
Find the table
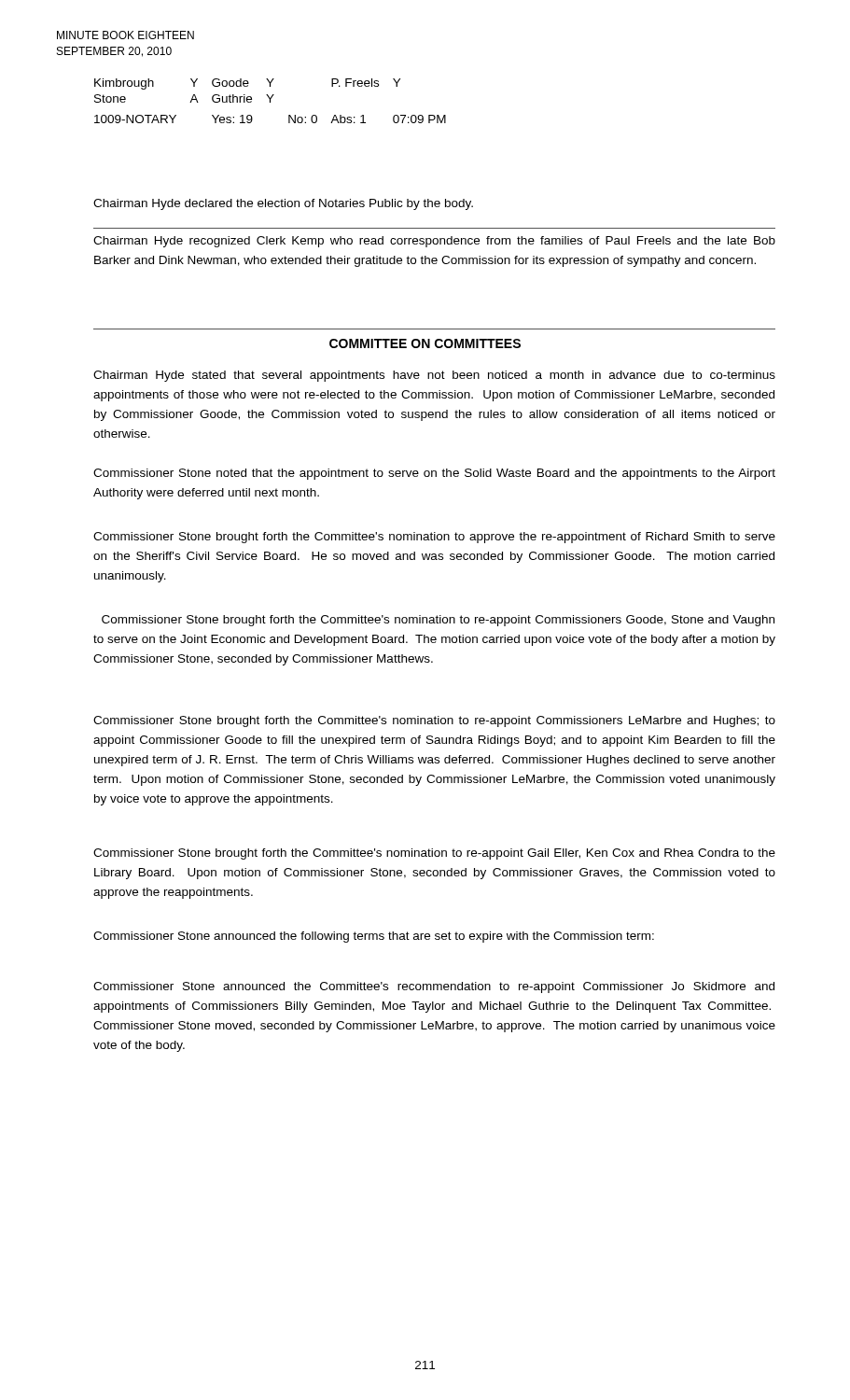[x=444, y=101]
